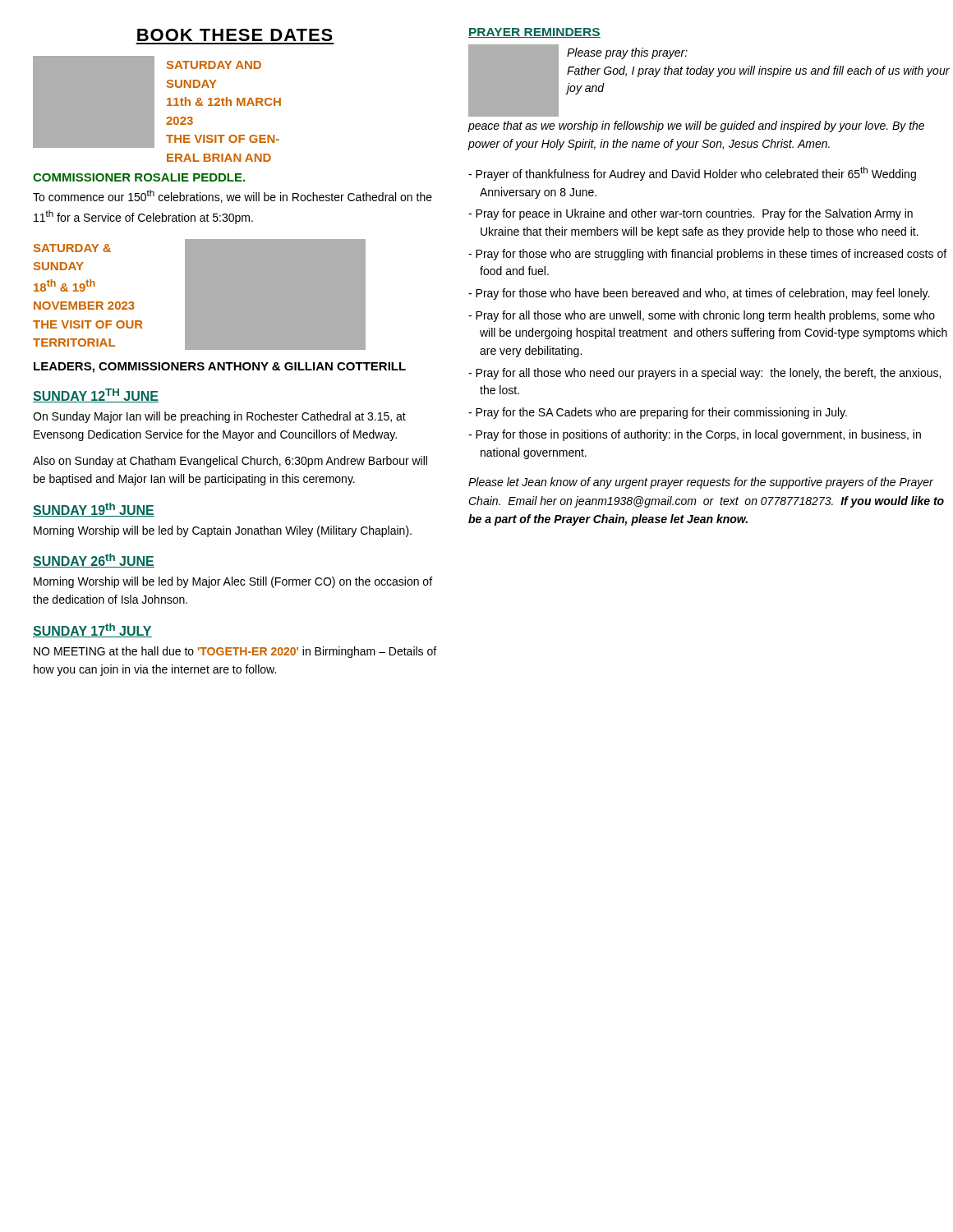
Task: Find the block on this page that starts "Pray for all those who need"
Action: pyautogui.click(x=705, y=382)
